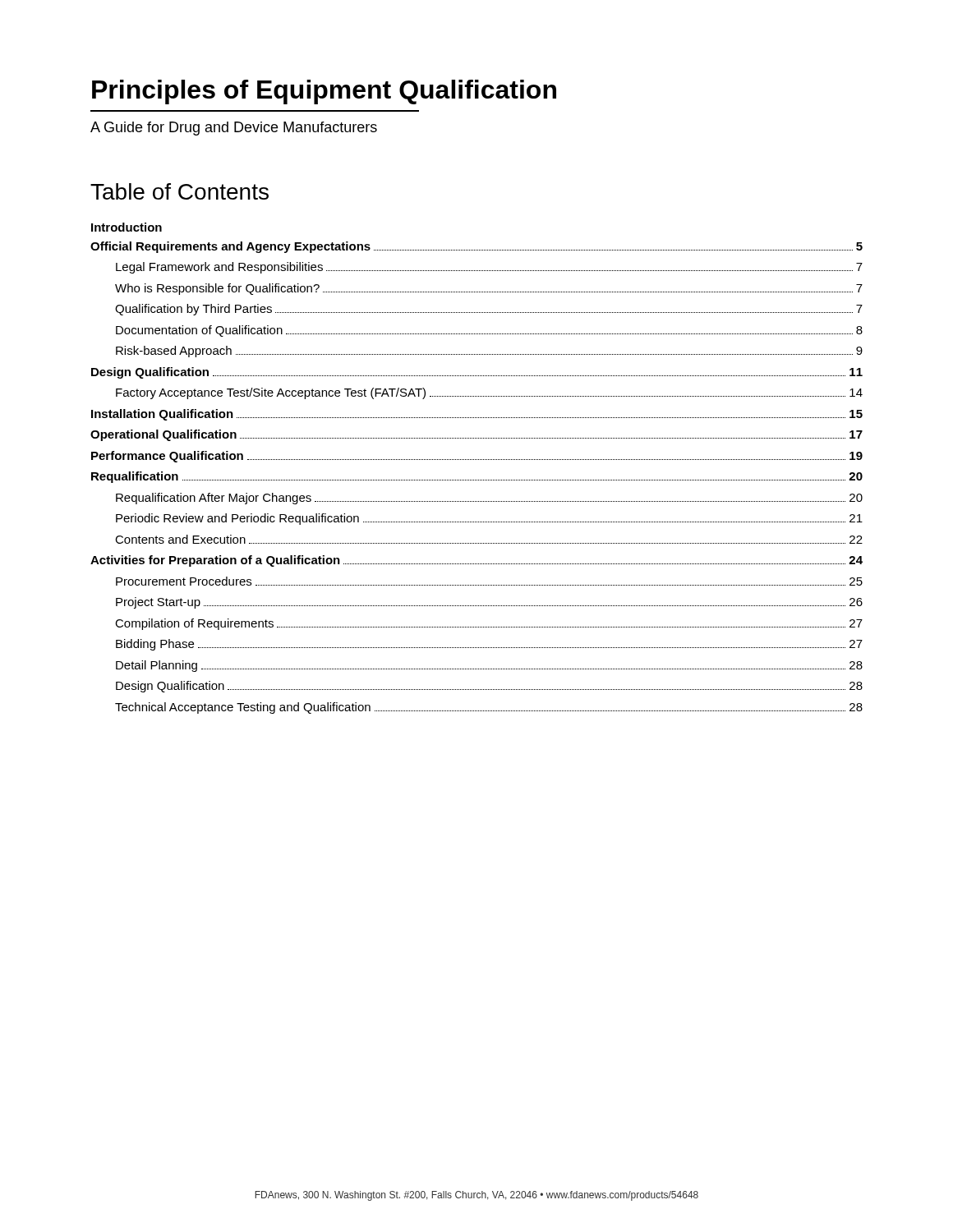Locate the block starting "Project Start-up 26"
Image resolution: width=953 pixels, height=1232 pixels.
click(476, 602)
